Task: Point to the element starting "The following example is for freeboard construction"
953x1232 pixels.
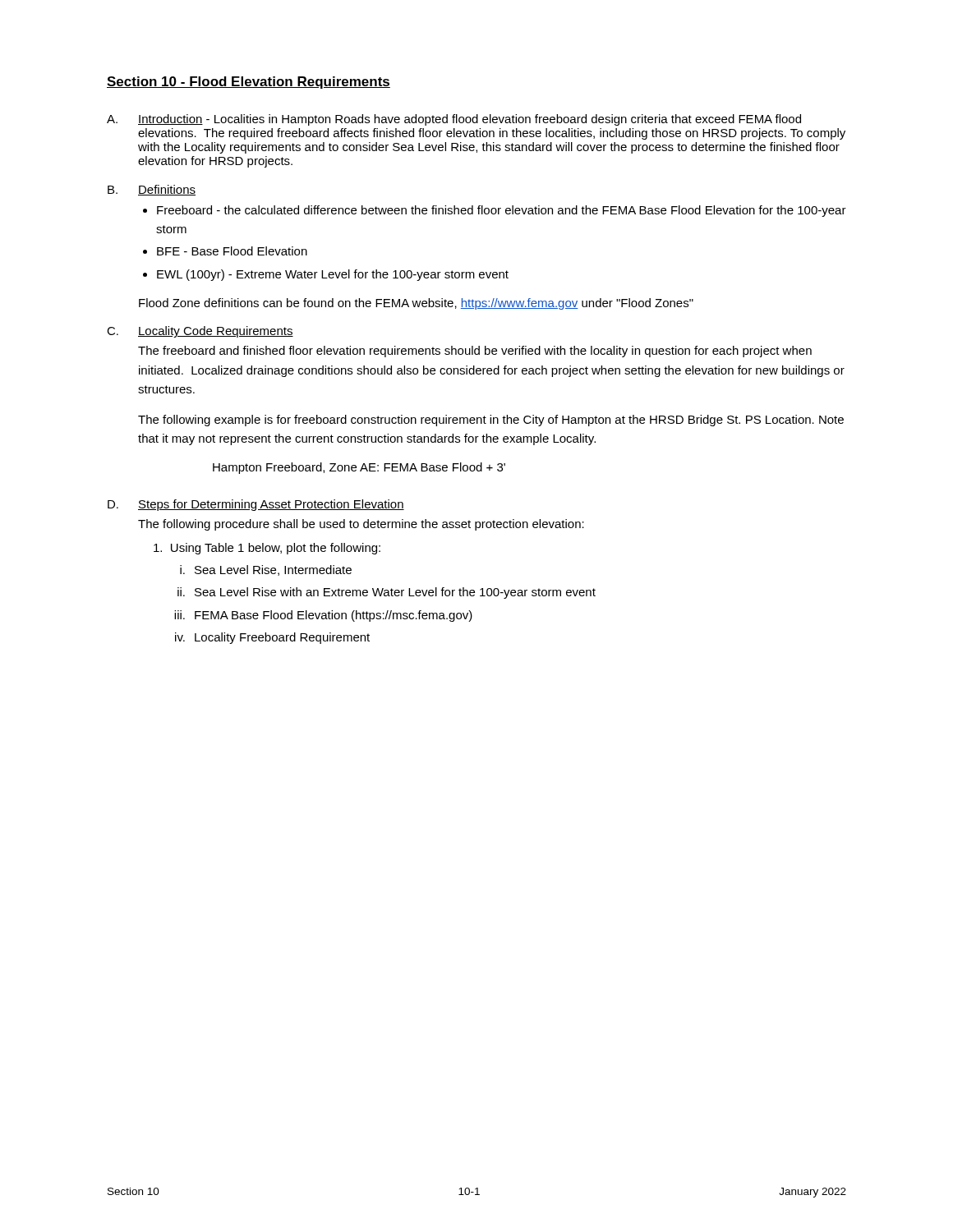Action: [491, 429]
